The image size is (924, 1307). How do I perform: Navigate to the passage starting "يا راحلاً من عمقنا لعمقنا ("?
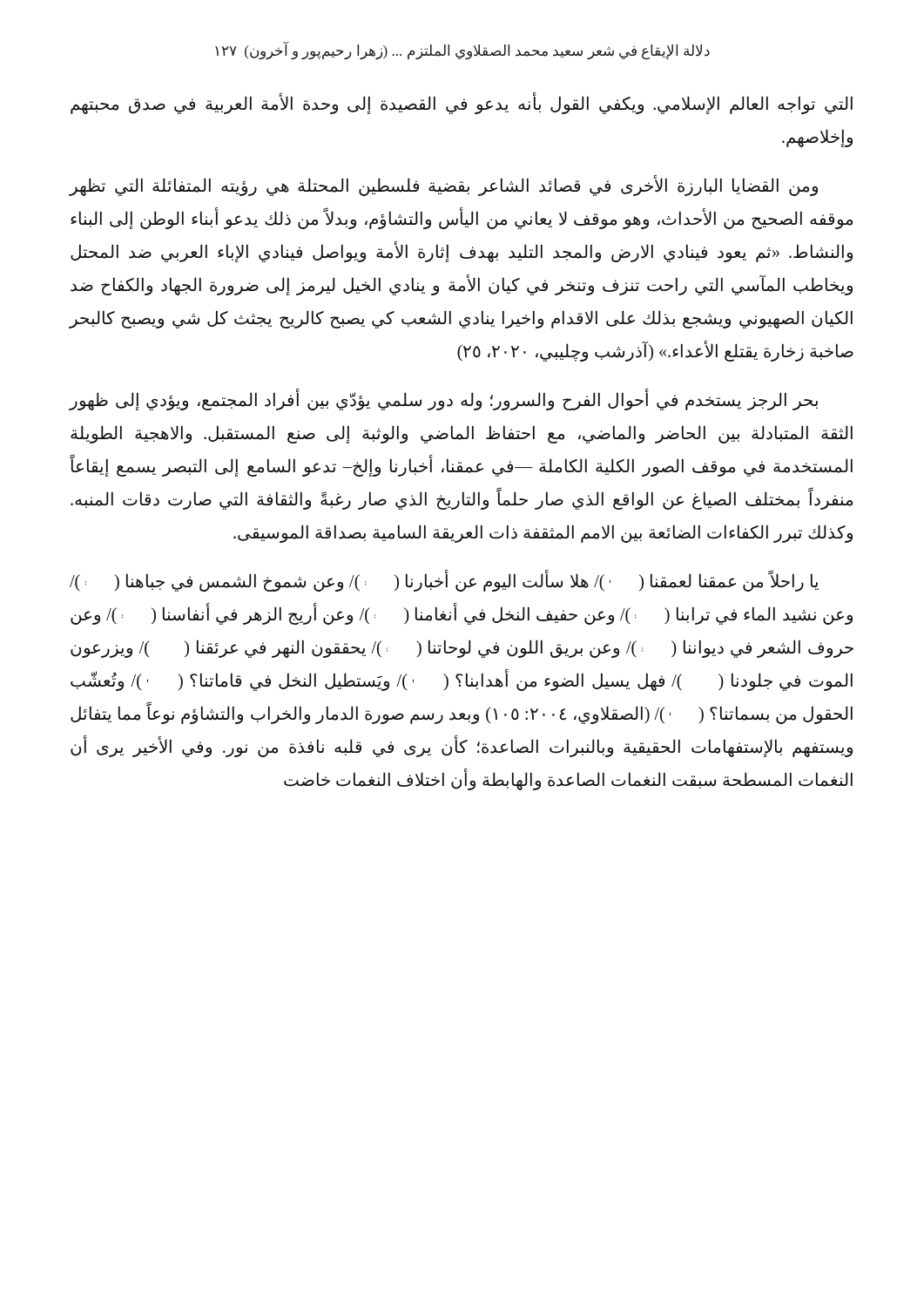(x=462, y=680)
